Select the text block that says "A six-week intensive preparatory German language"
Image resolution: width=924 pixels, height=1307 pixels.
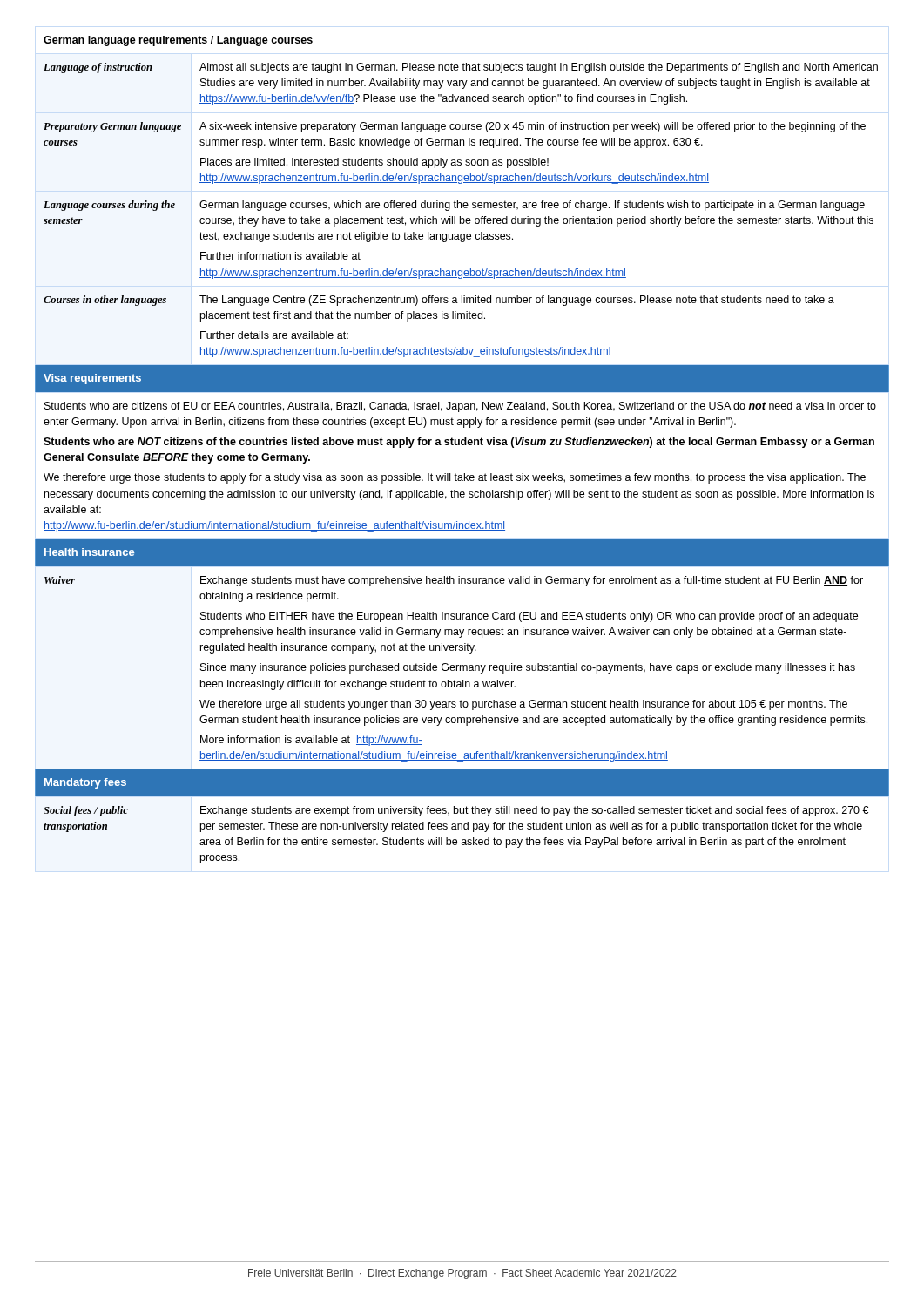click(x=540, y=152)
